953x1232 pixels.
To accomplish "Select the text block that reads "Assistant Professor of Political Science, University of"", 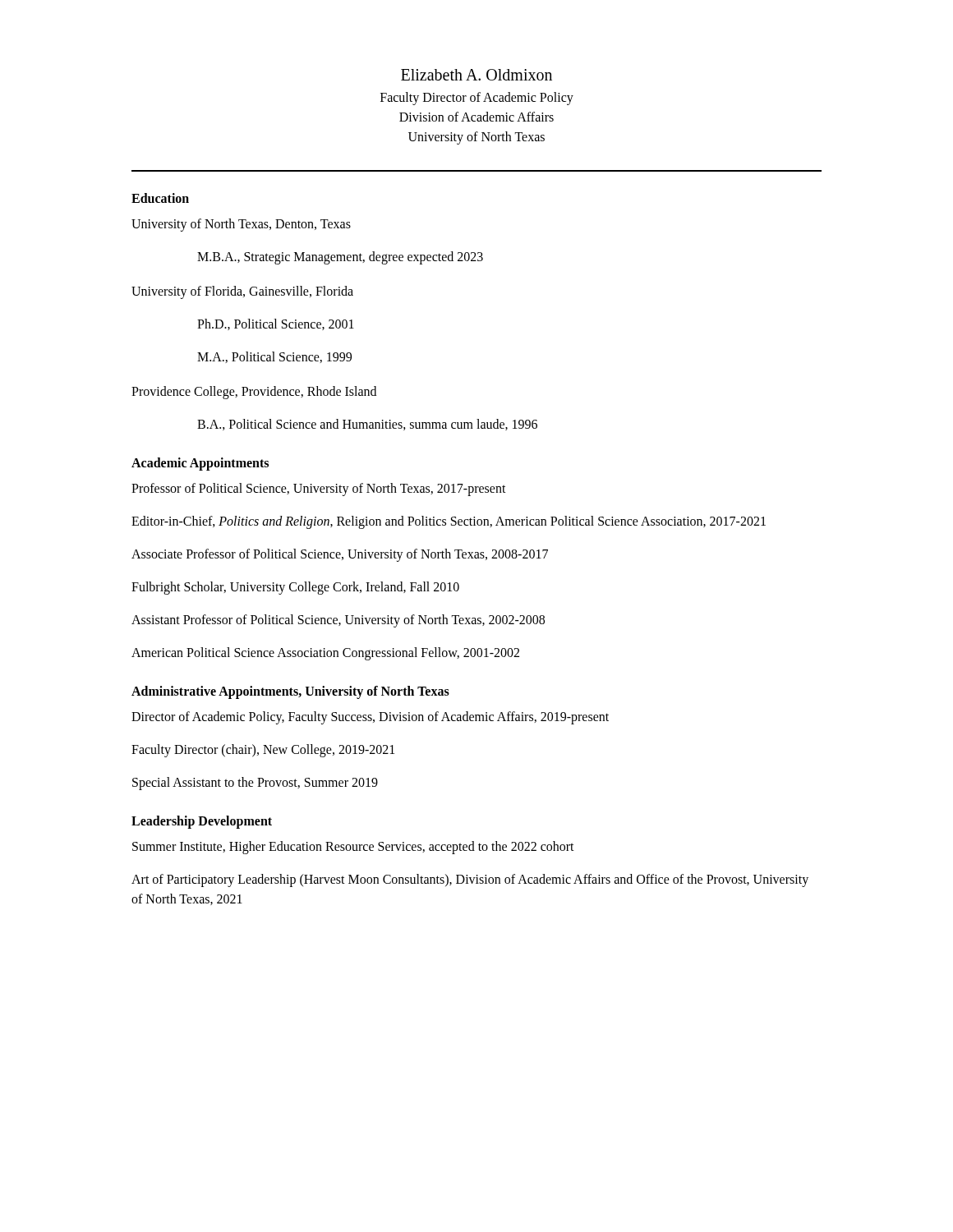I will pos(338,620).
